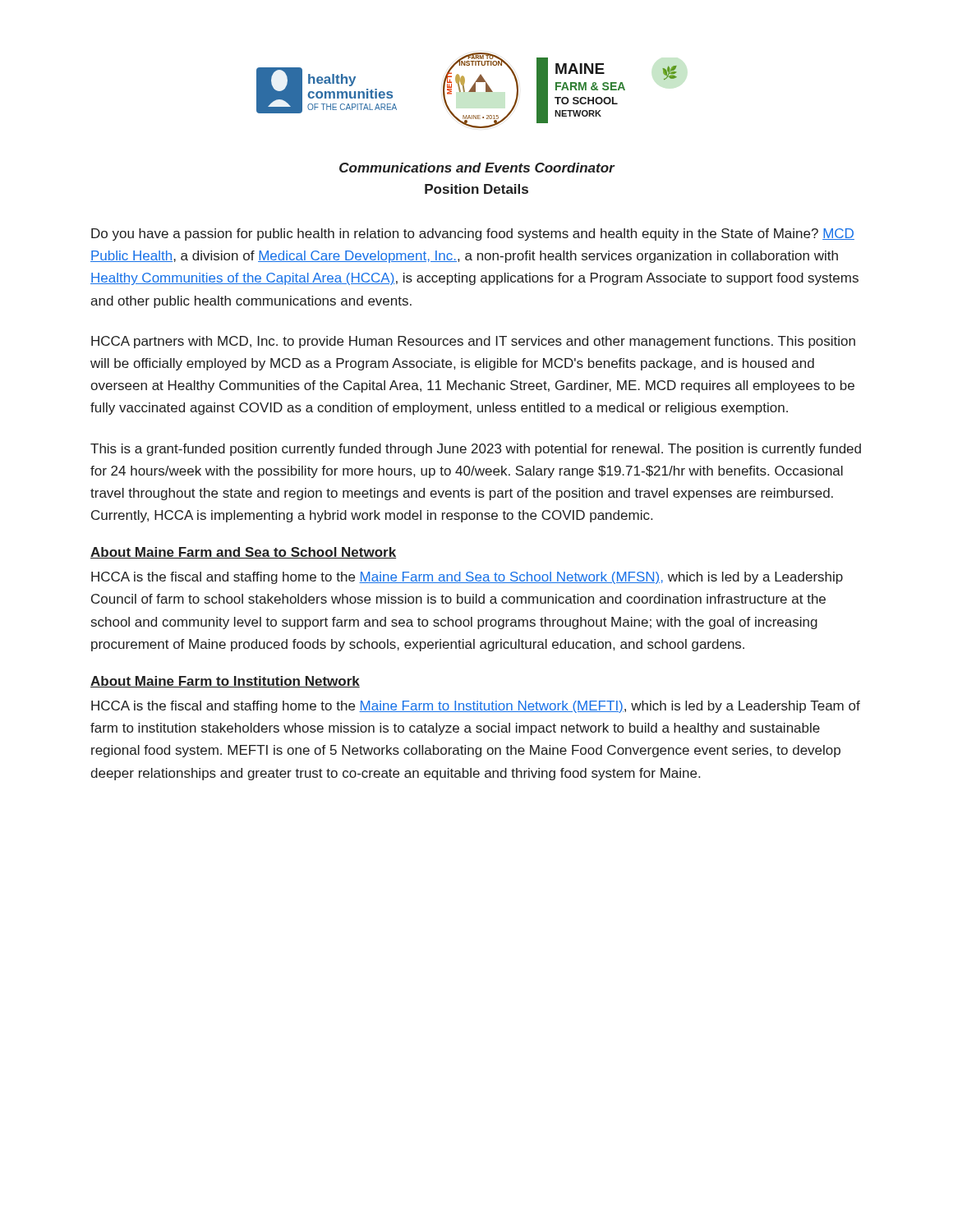Find the text block that reads "This is a grant-funded position currently"
The image size is (953, 1232).
pyautogui.click(x=476, y=482)
